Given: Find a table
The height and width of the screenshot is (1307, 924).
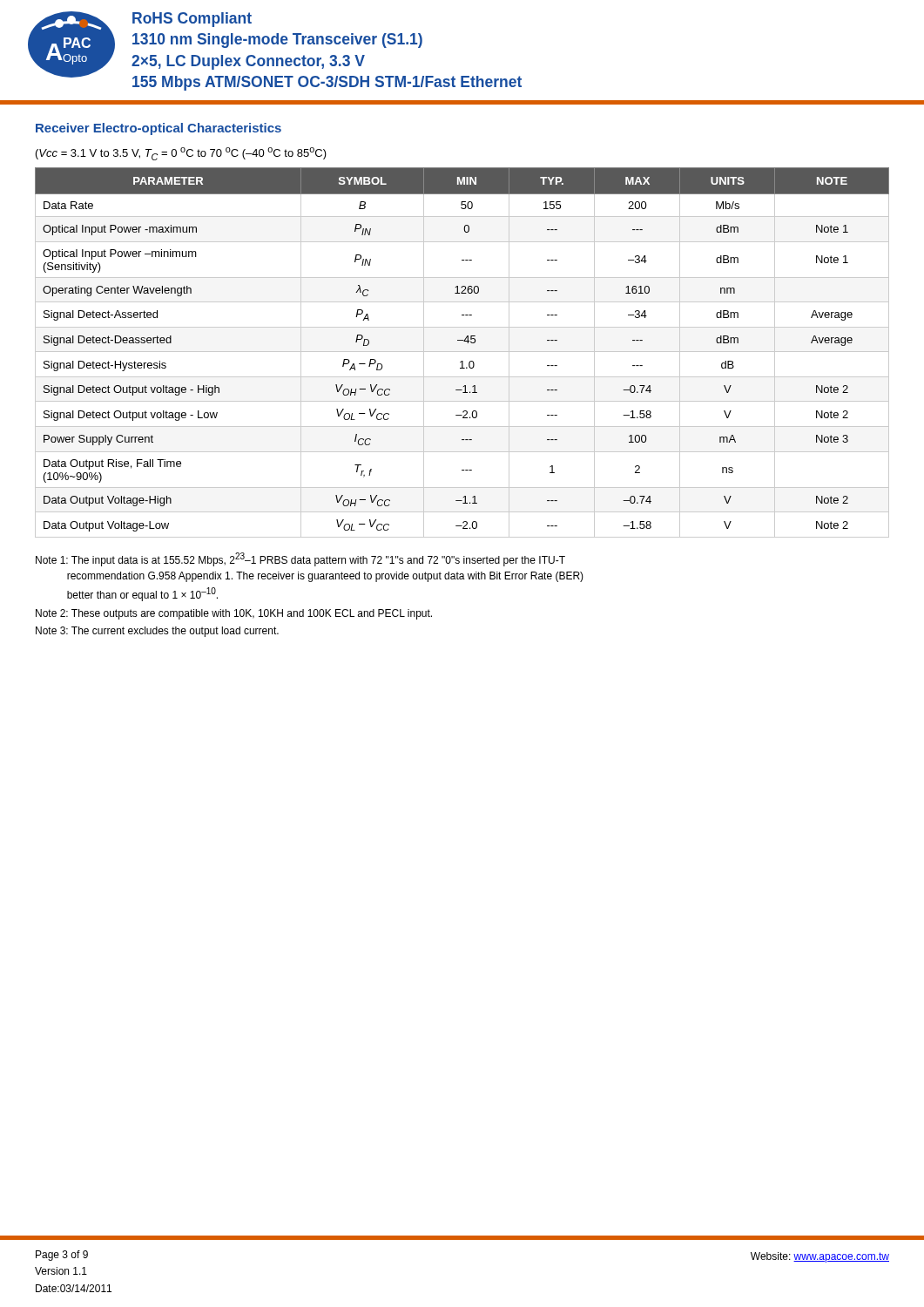Looking at the screenshot, I should 462,352.
